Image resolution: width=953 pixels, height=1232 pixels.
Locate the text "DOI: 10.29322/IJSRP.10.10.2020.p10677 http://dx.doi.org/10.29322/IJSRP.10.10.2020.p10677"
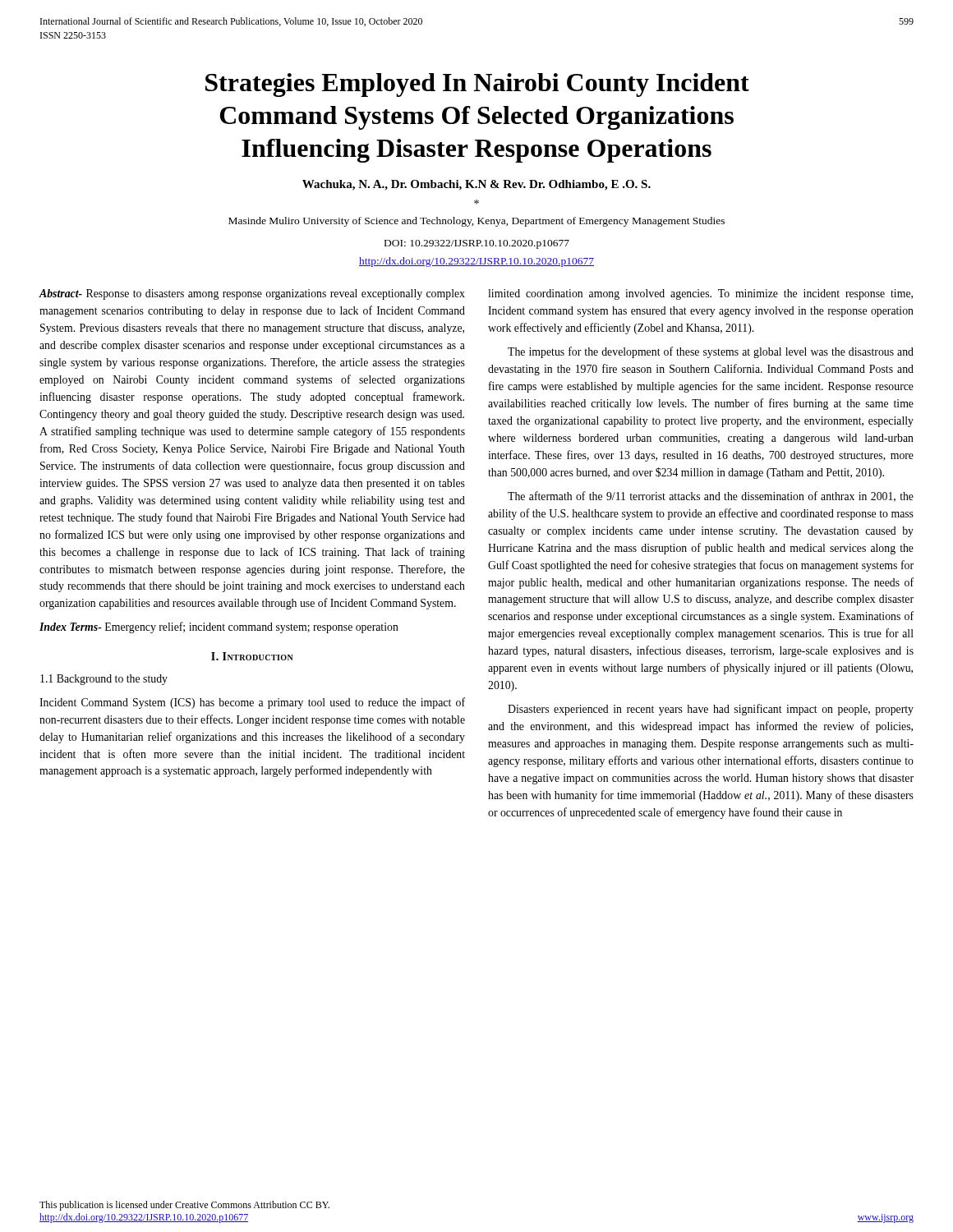[x=476, y=252]
